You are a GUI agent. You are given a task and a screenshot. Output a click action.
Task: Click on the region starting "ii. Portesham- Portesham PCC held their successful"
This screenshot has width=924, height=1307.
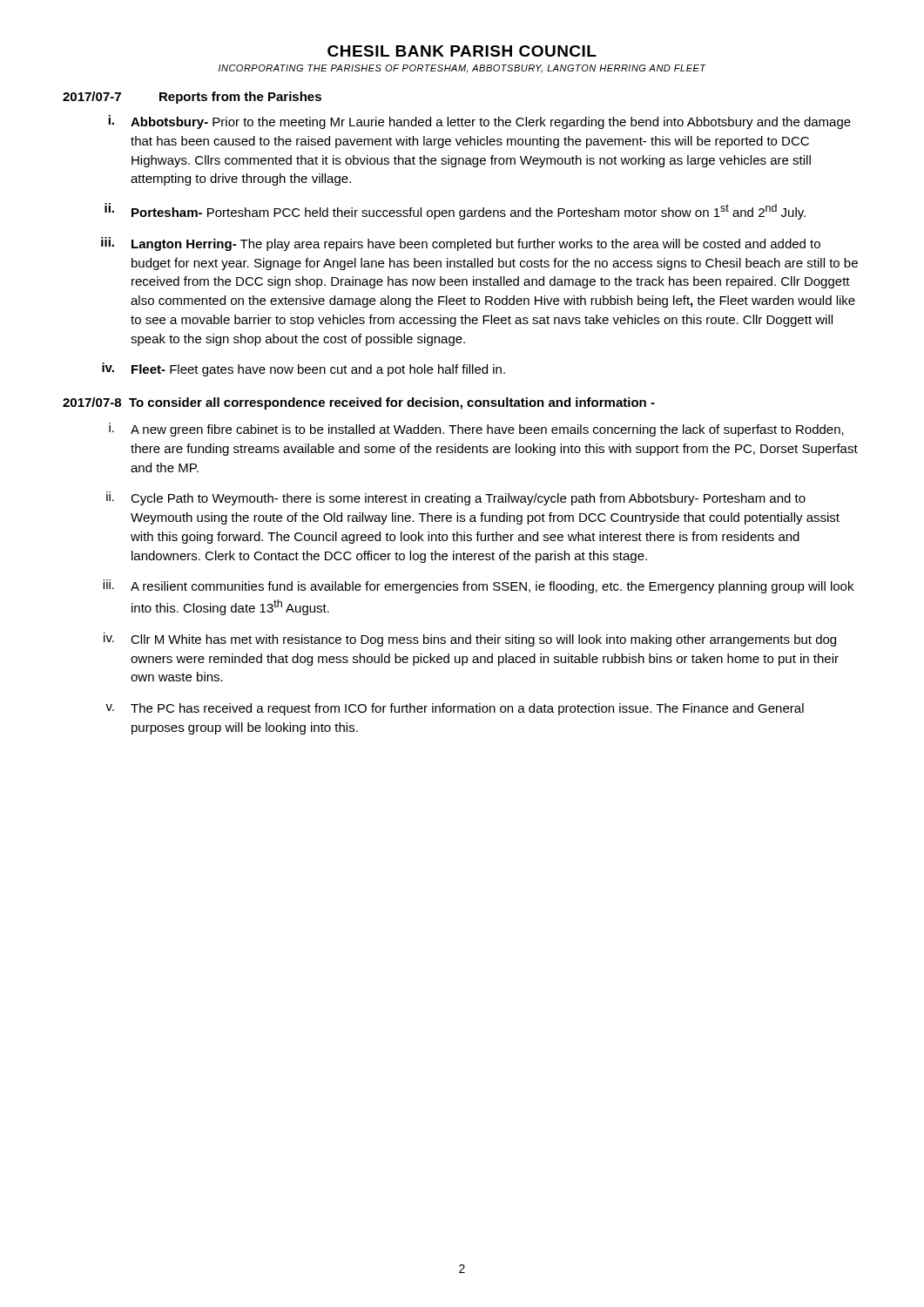[462, 211]
